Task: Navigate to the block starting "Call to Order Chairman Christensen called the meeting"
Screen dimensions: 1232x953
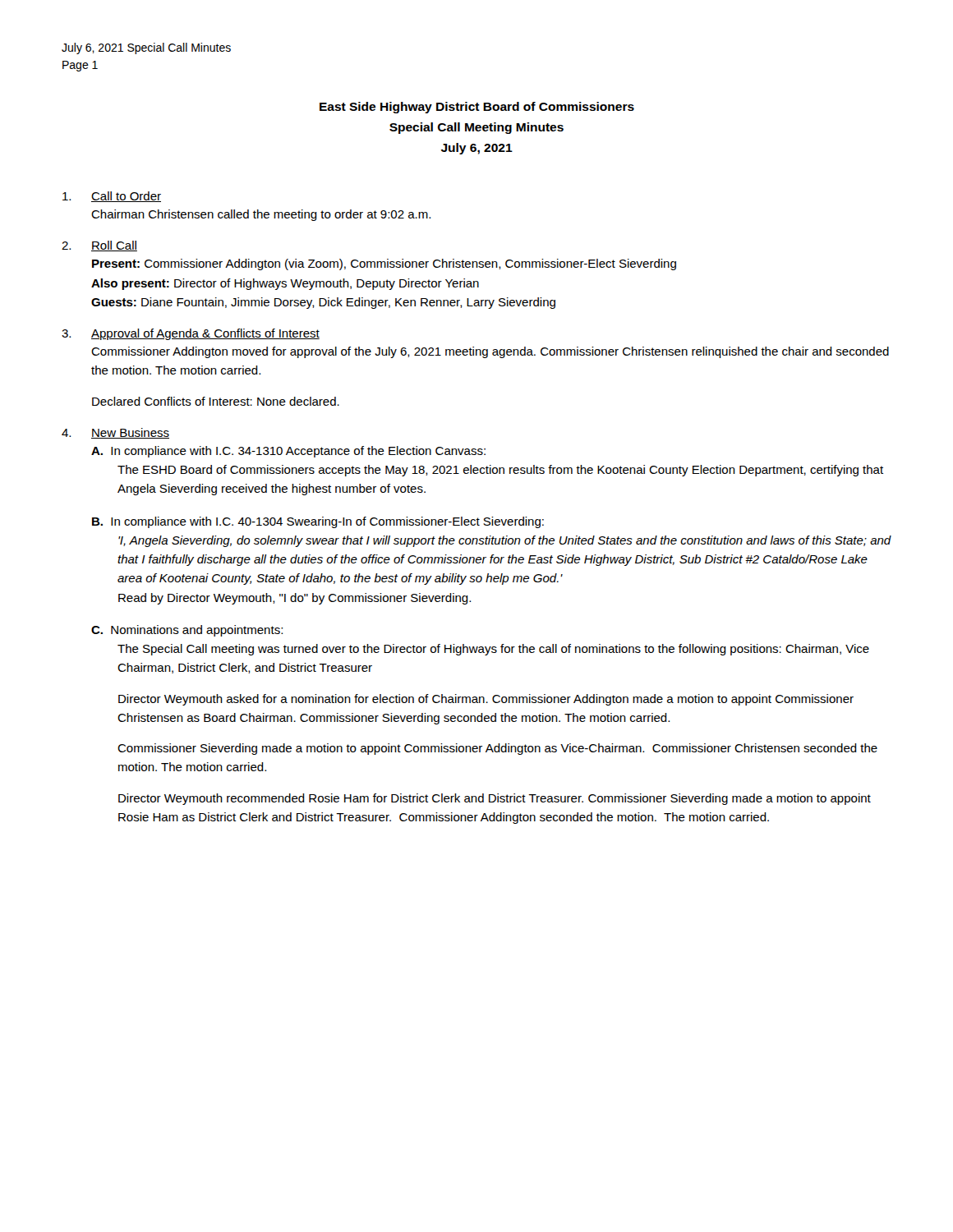Action: pos(112,197)
